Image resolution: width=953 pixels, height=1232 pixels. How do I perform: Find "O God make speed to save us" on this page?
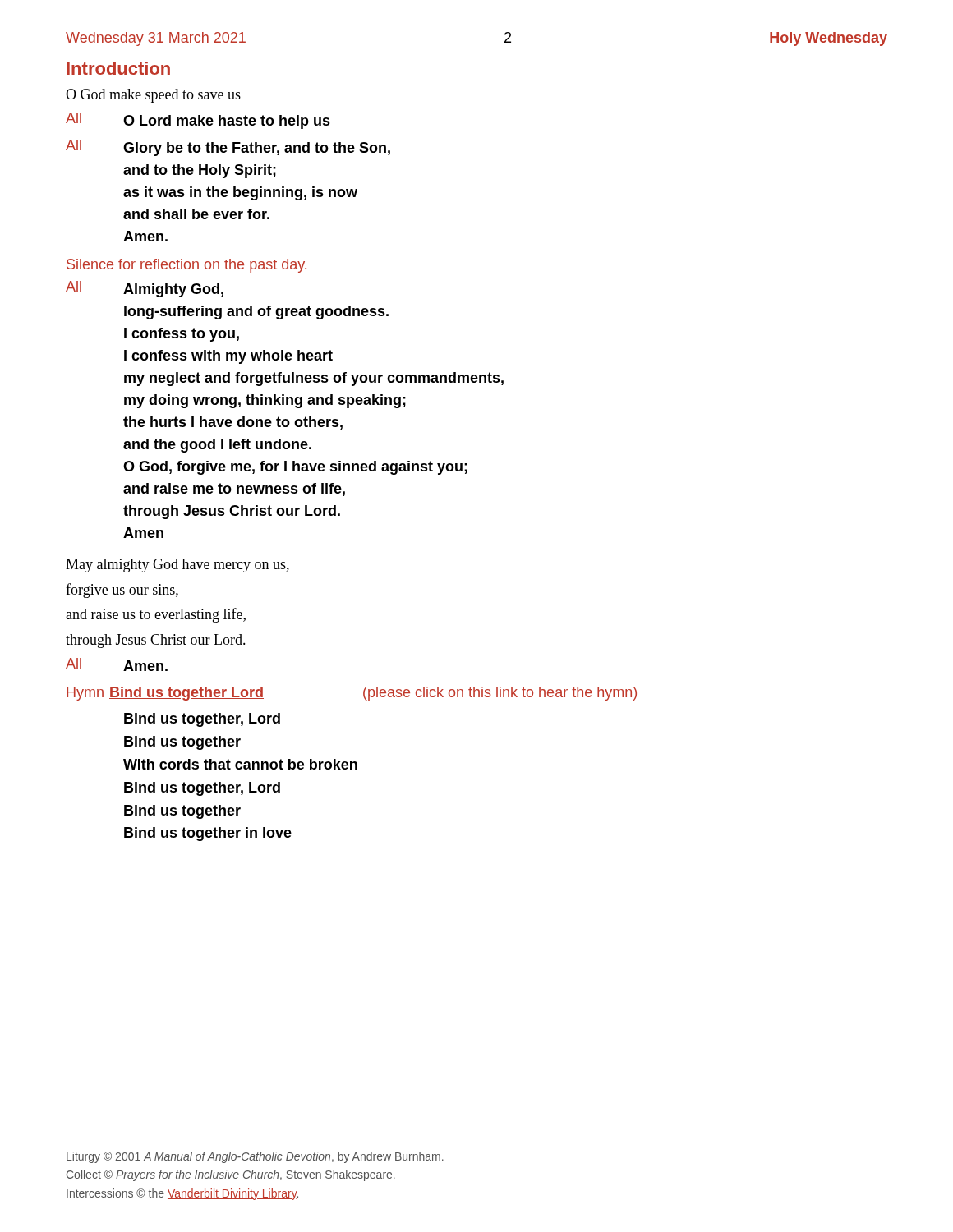click(x=153, y=94)
